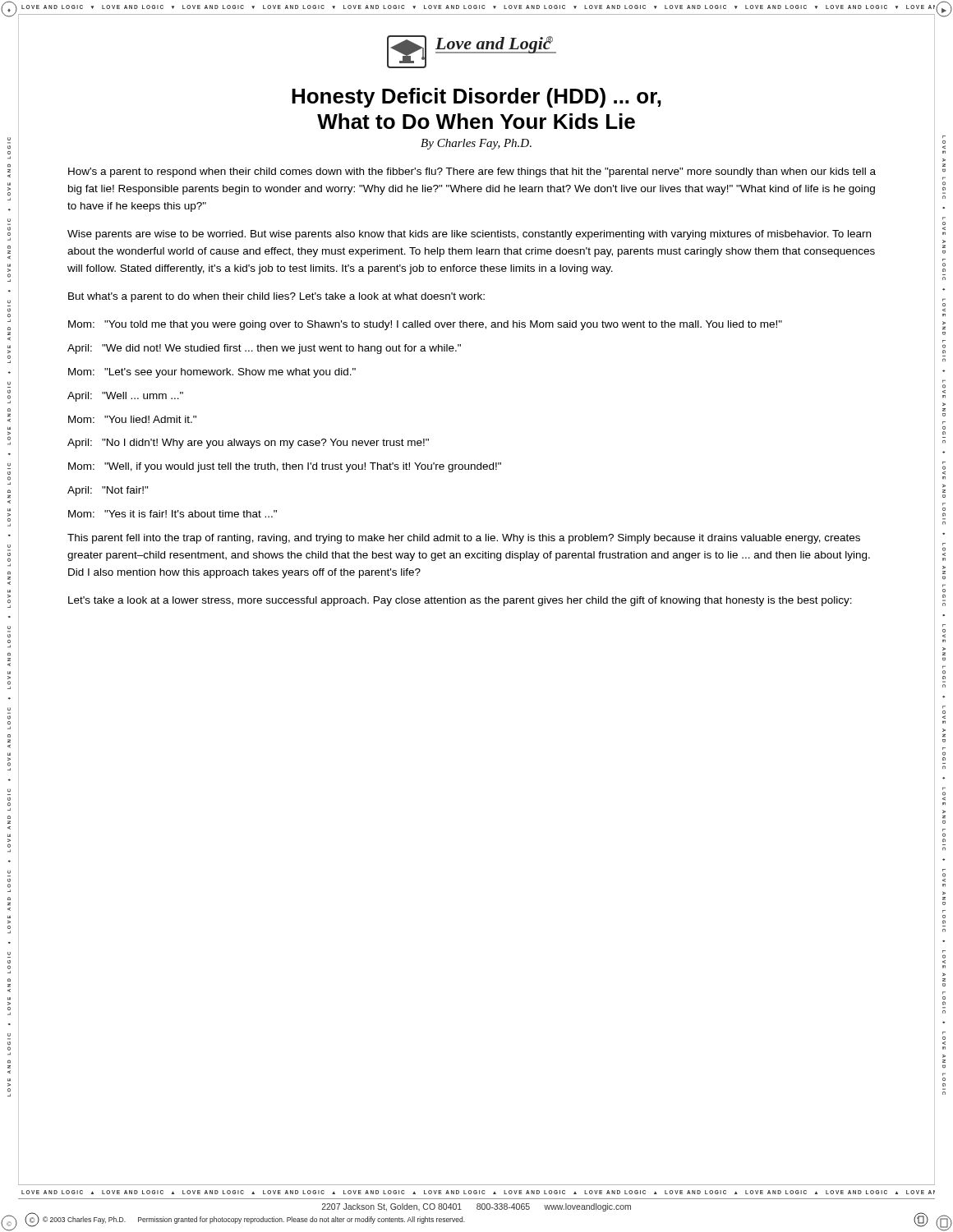
Task: Click on the text starting "Mom: "Let's see your homework. Show"
Action: (x=212, y=371)
